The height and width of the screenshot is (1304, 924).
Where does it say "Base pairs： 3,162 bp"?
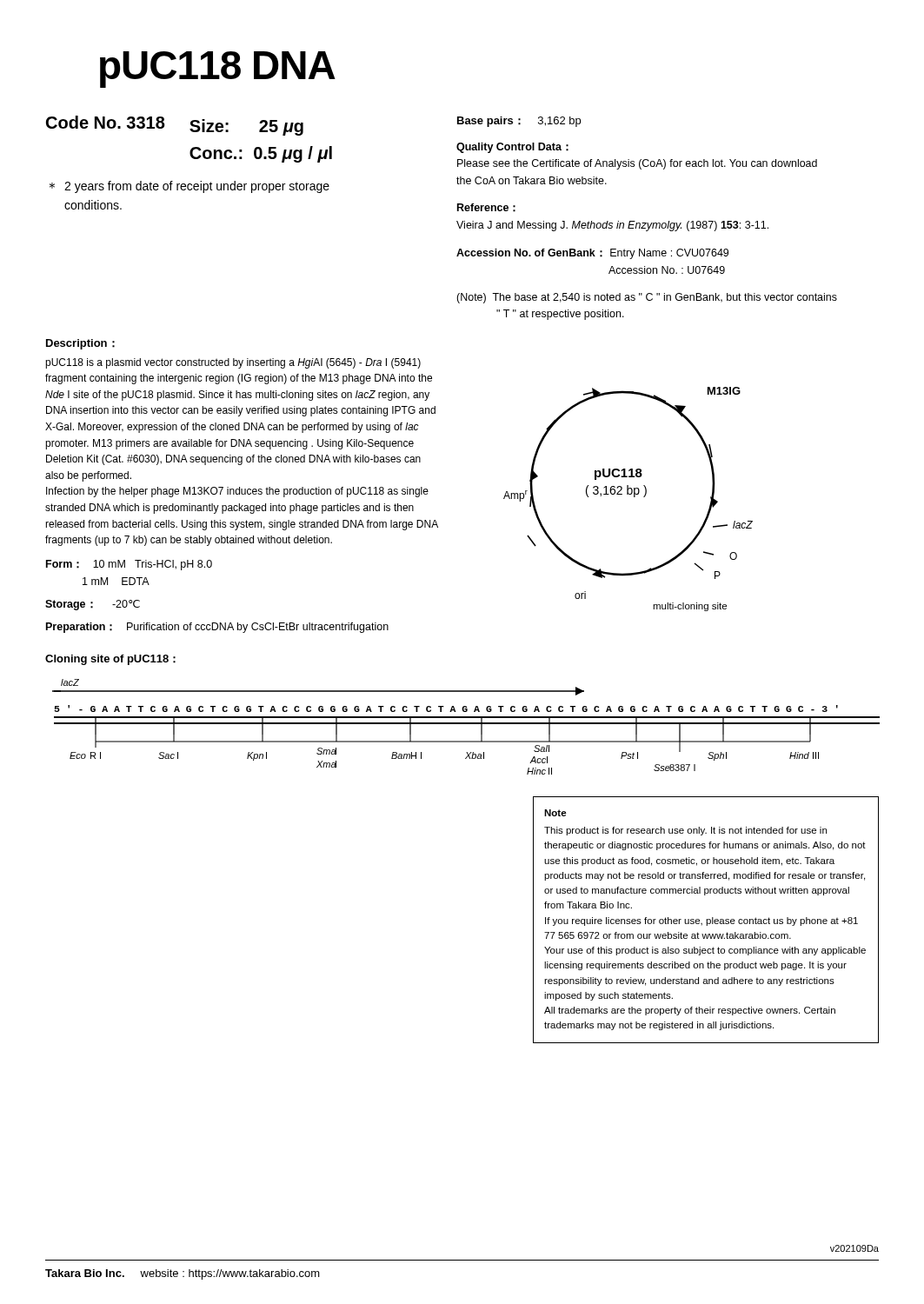click(x=519, y=120)
